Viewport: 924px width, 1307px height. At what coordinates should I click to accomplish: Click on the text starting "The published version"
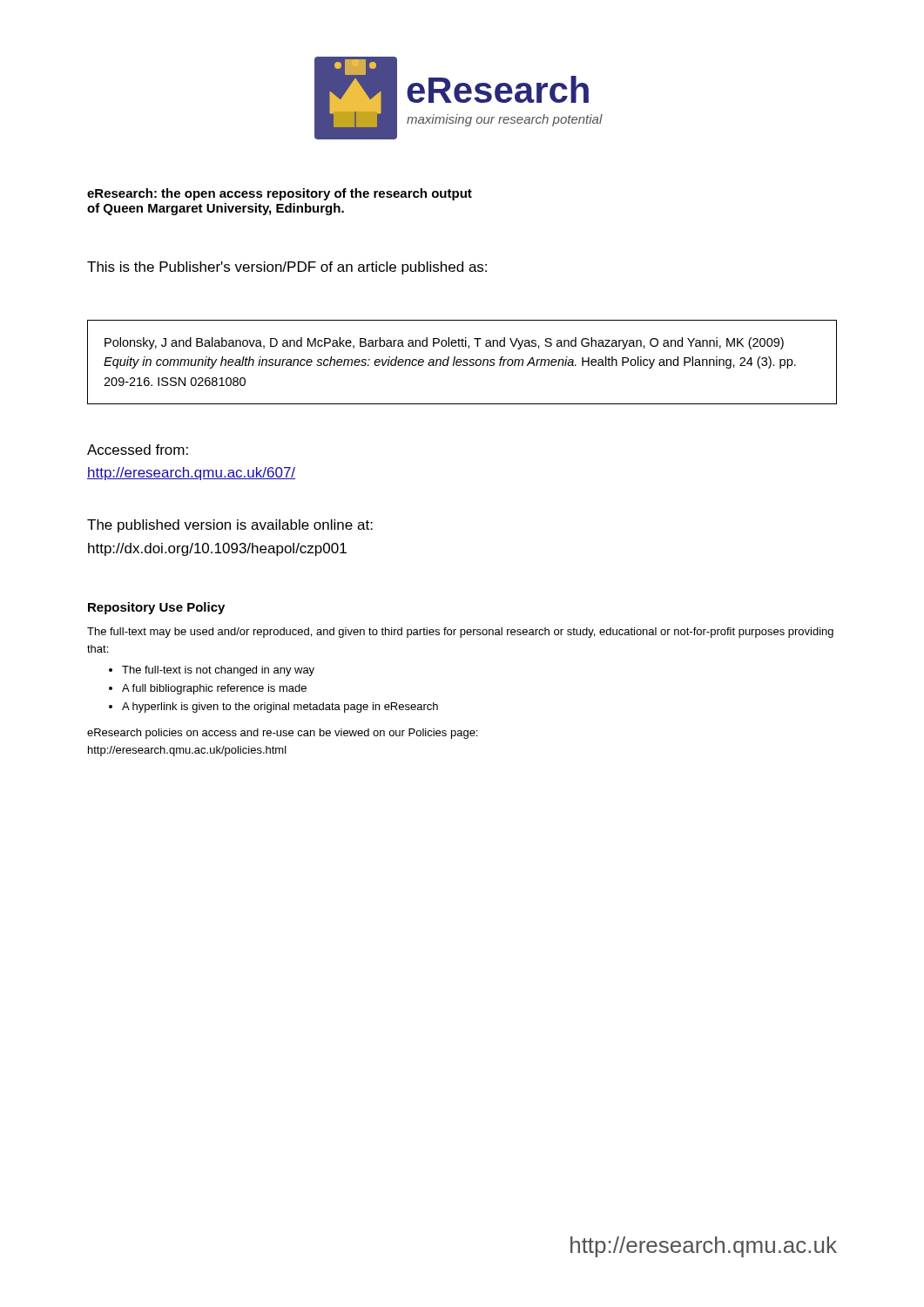click(230, 537)
